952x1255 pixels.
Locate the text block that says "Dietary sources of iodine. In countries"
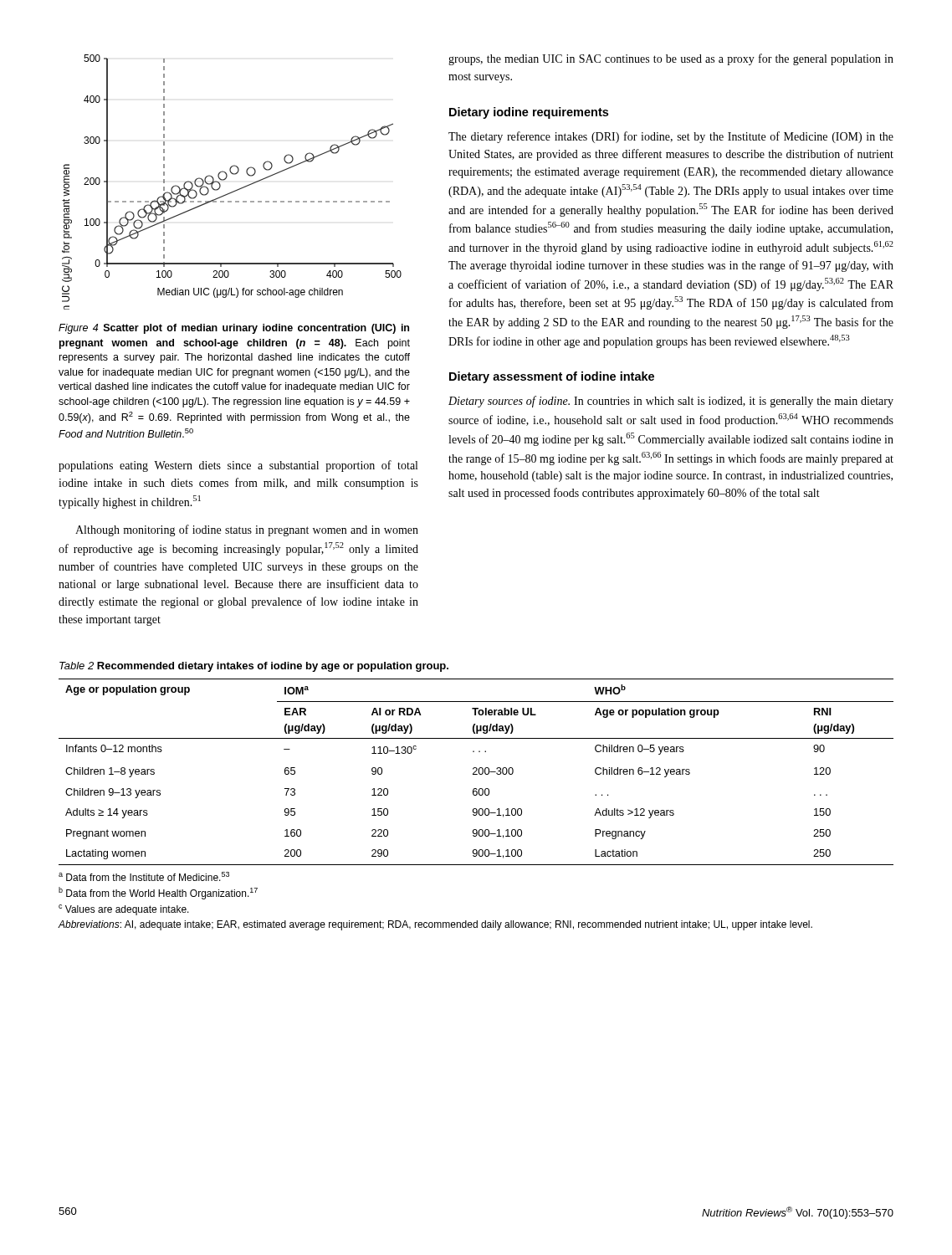click(x=671, y=447)
